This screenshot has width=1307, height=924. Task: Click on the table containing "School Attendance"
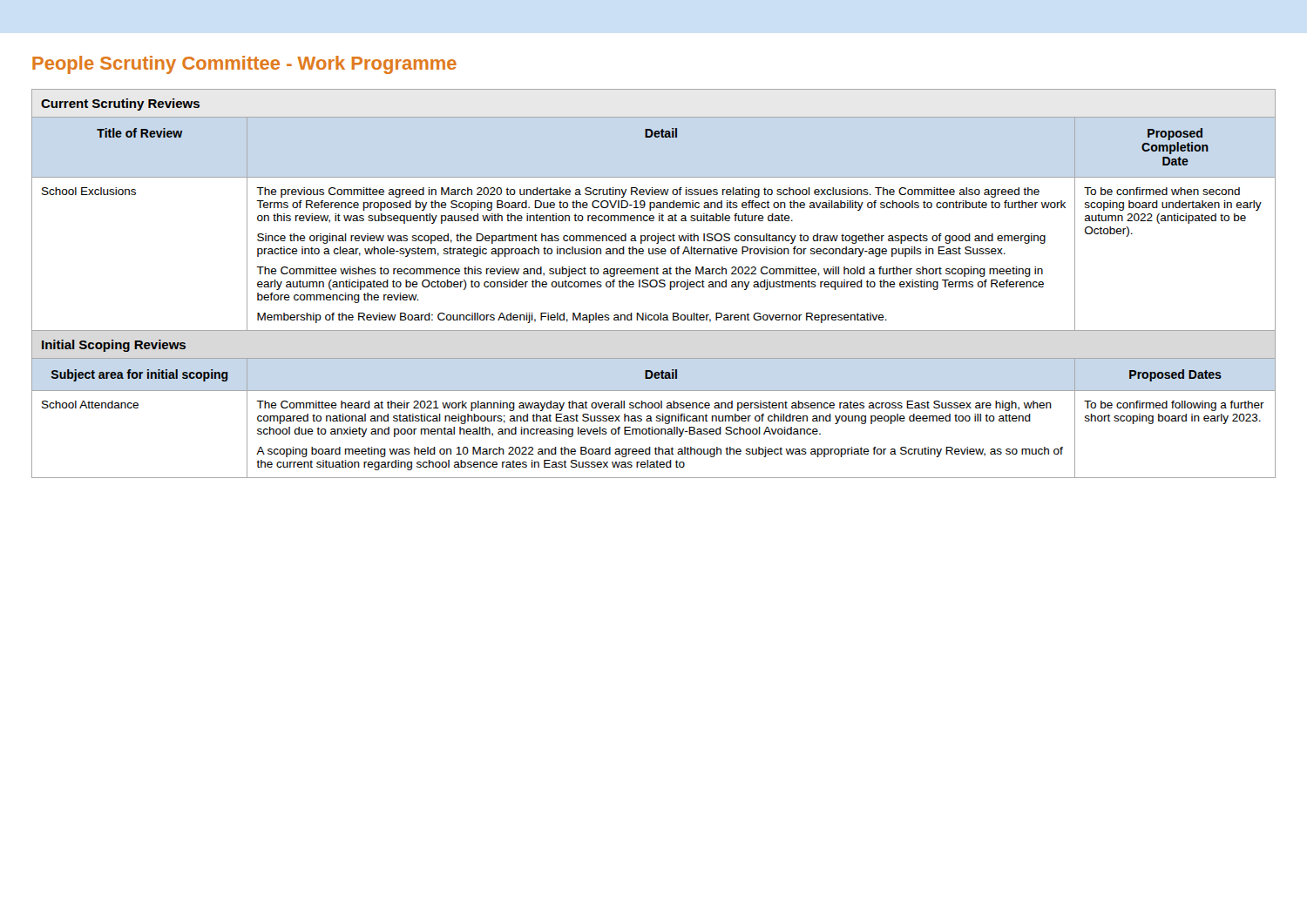coord(654,283)
